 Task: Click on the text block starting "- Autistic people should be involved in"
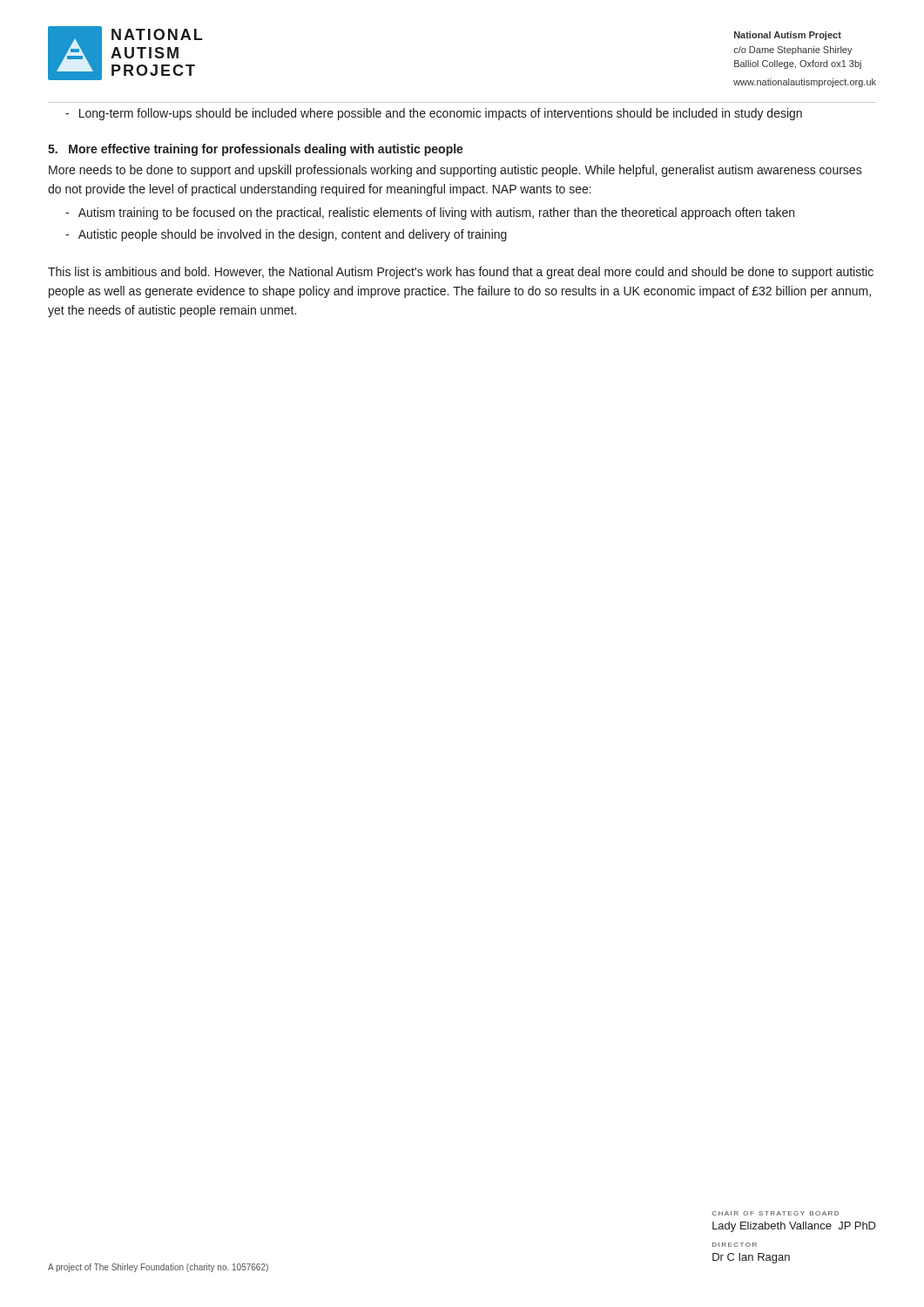click(471, 235)
